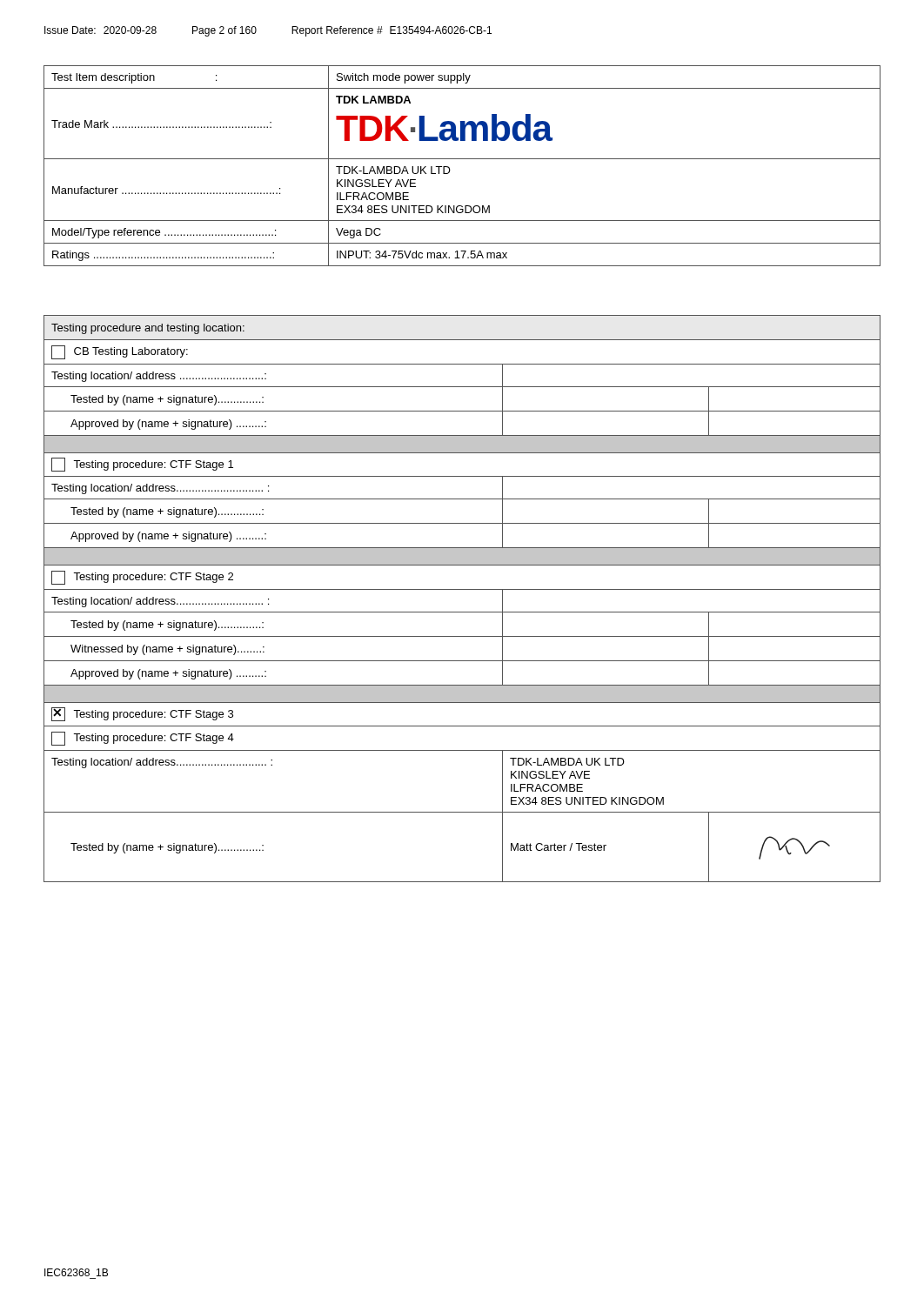Select the table that reads "Model/Type reference ...................................:"
Image resolution: width=924 pixels, height=1305 pixels.
click(x=462, y=166)
